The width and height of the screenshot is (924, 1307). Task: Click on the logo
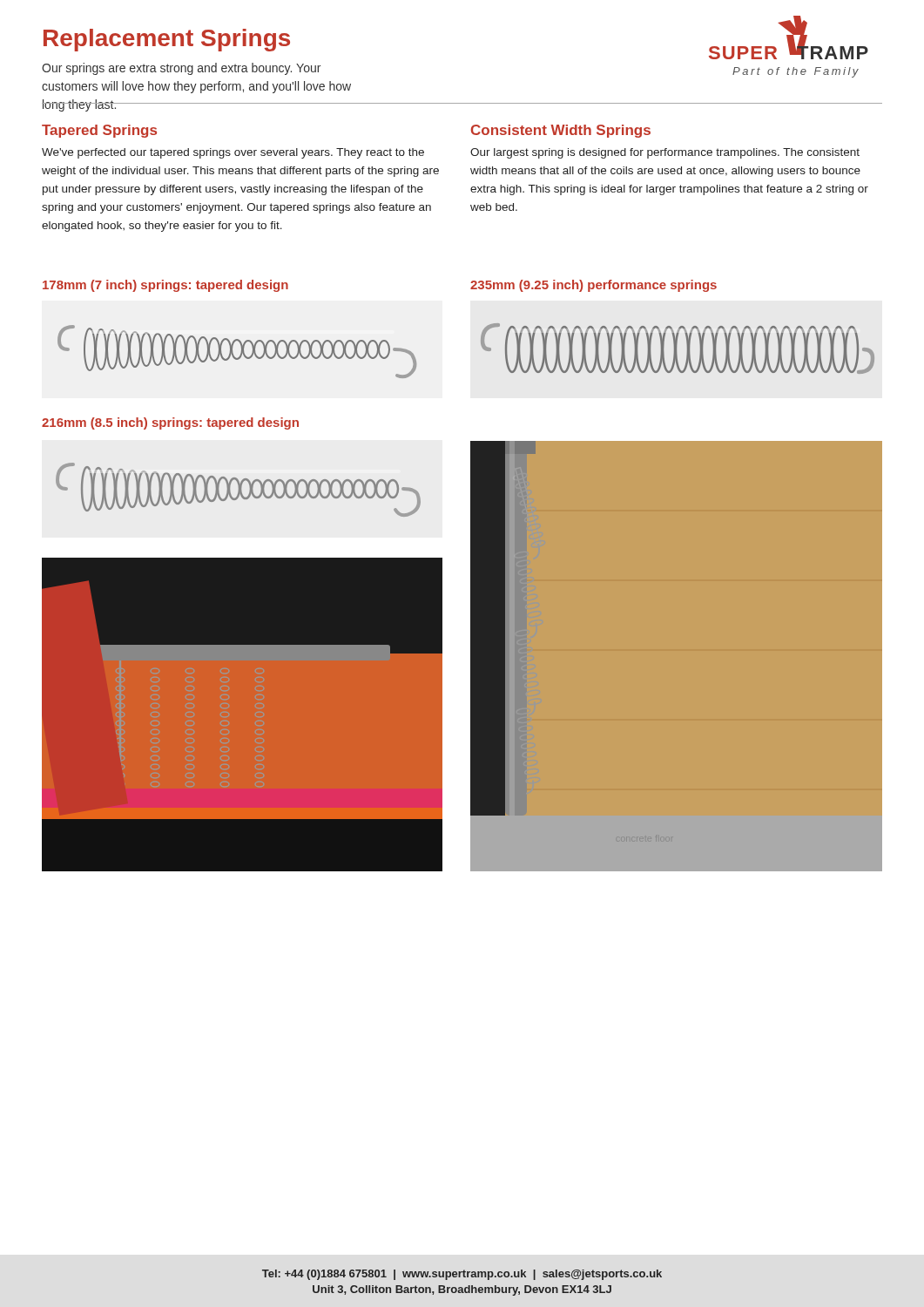pyautogui.click(x=795, y=51)
